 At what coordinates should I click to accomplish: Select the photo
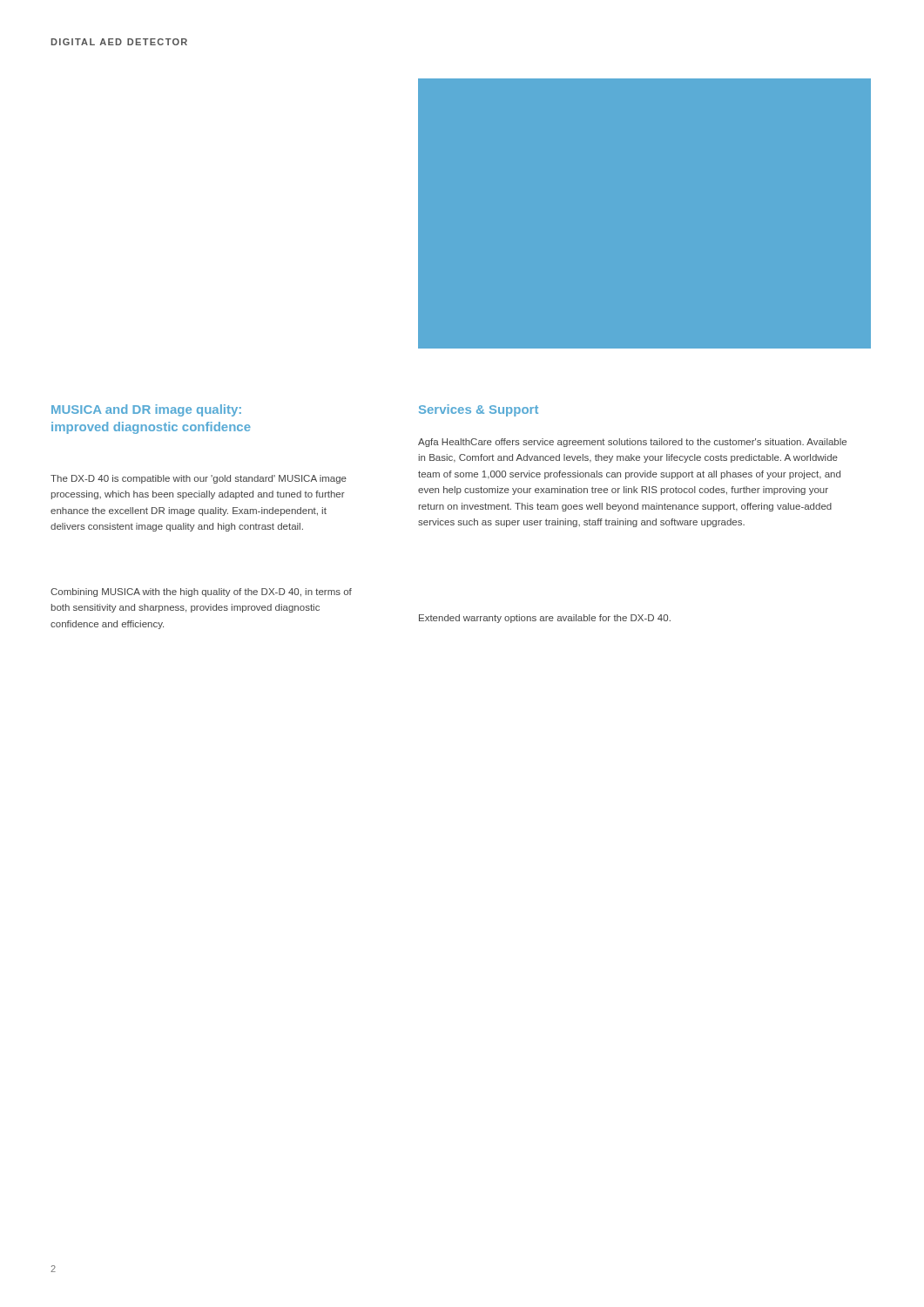tap(644, 213)
